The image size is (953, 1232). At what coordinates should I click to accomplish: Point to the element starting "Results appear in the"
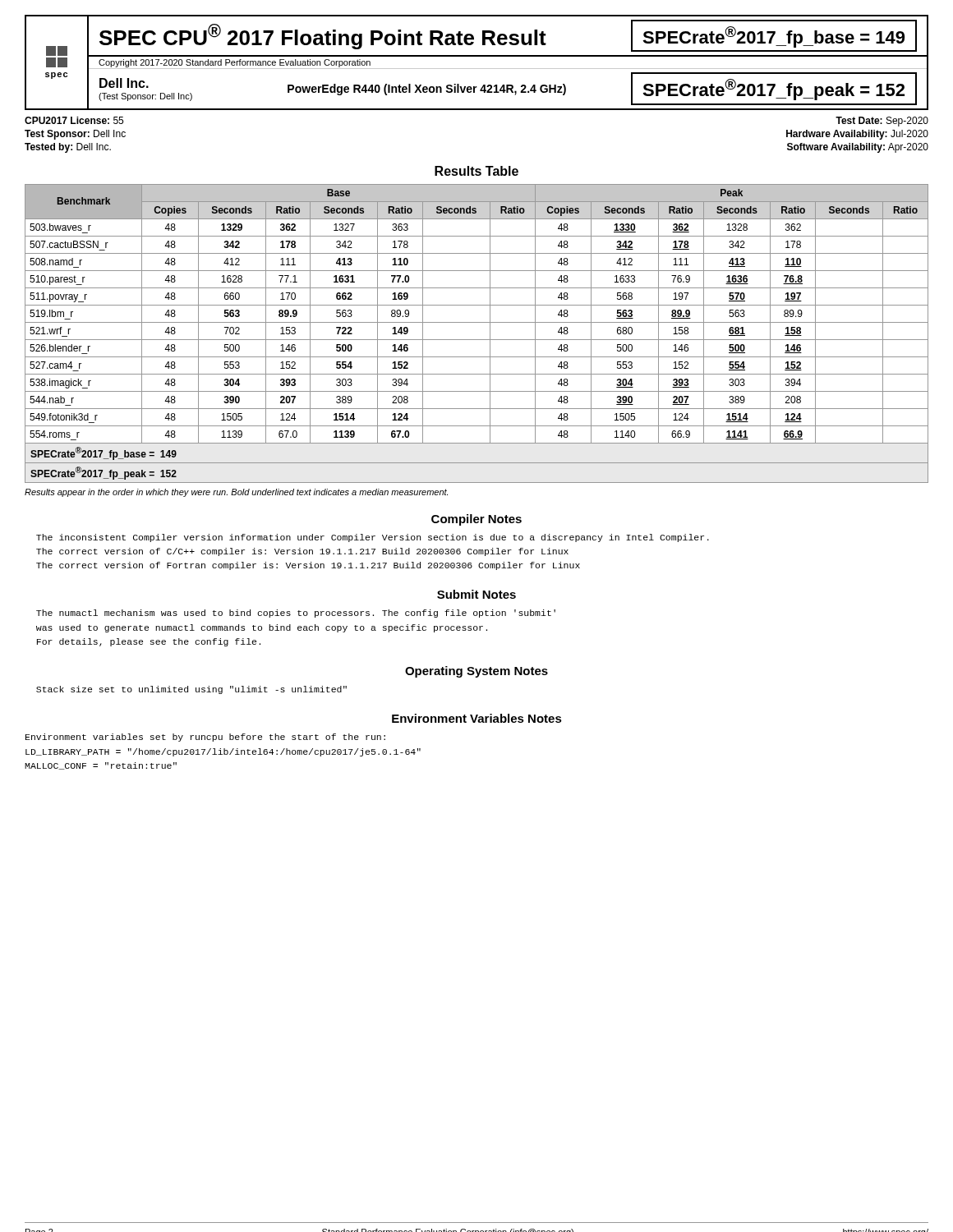(237, 492)
